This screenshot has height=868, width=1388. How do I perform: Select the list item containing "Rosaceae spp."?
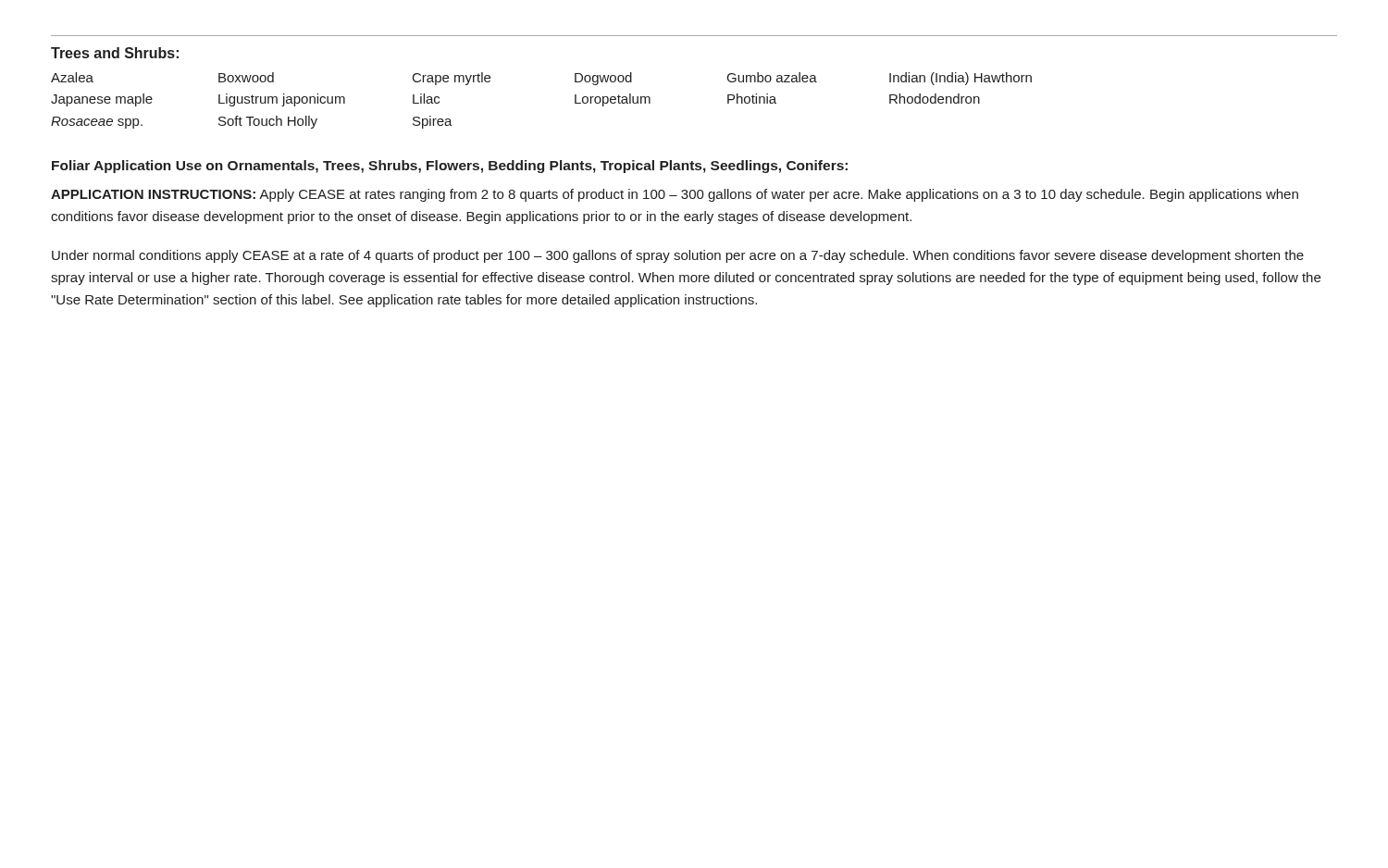pos(97,120)
